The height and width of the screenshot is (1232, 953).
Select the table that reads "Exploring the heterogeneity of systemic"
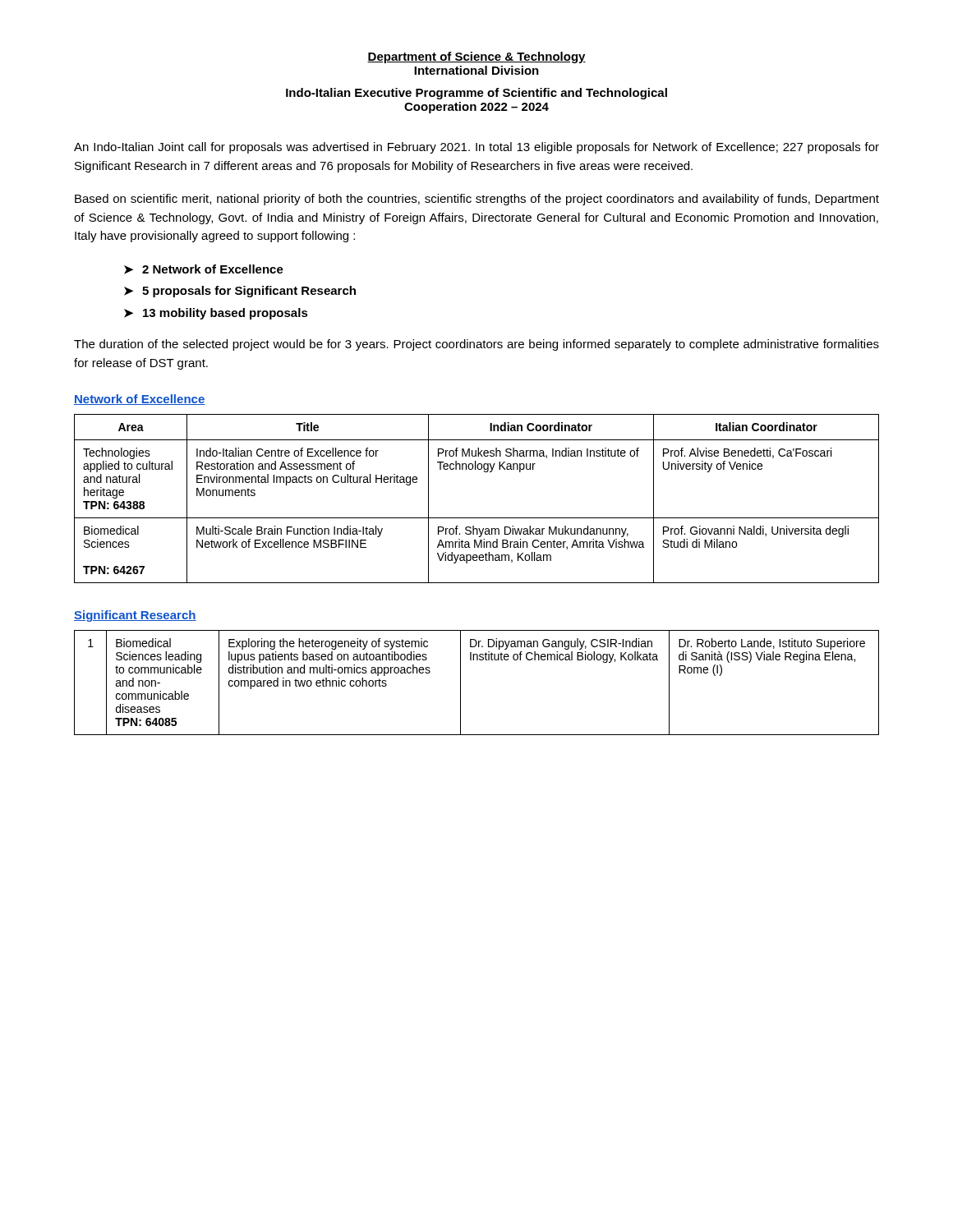[x=476, y=683]
